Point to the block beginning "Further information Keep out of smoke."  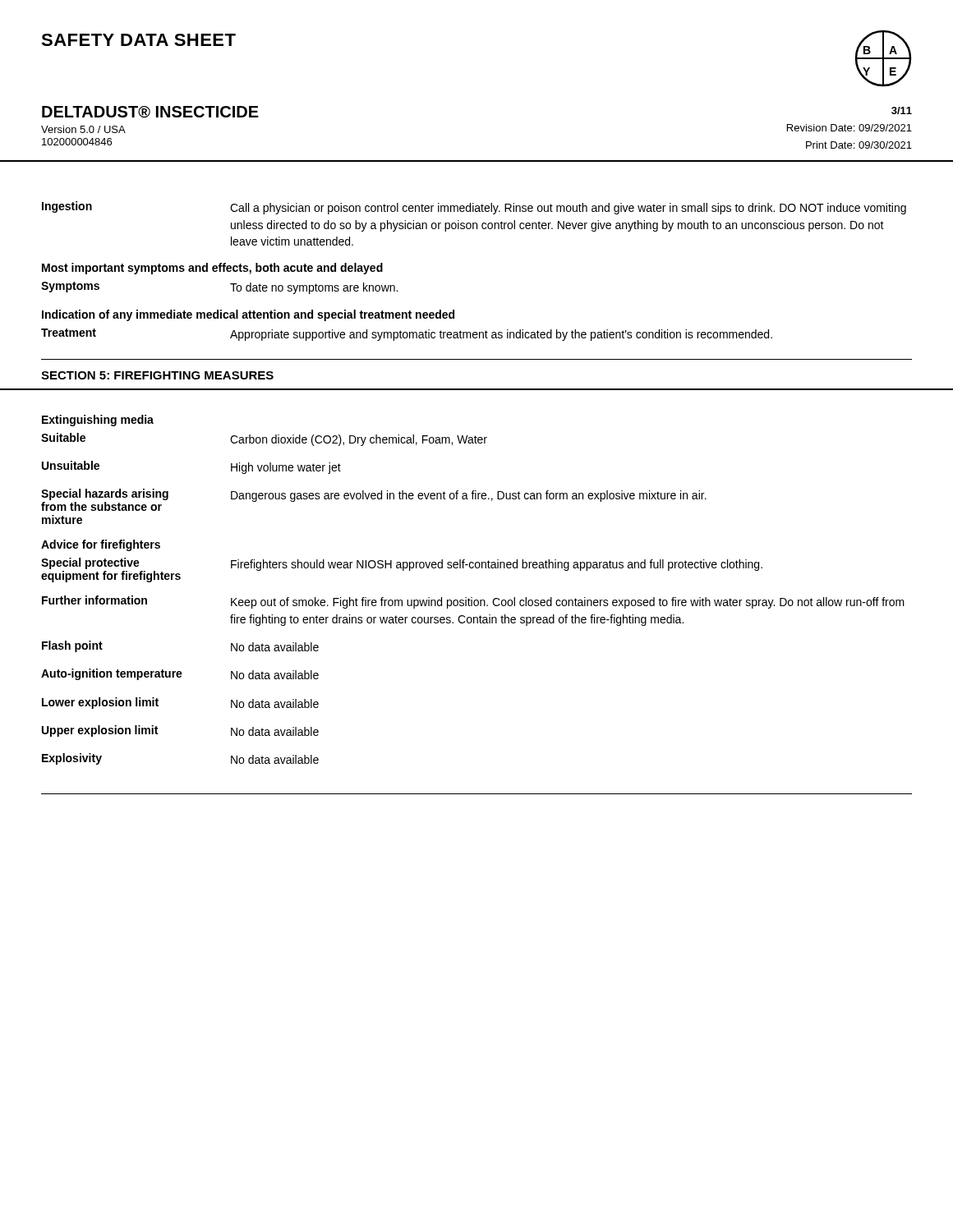click(x=476, y=611)
